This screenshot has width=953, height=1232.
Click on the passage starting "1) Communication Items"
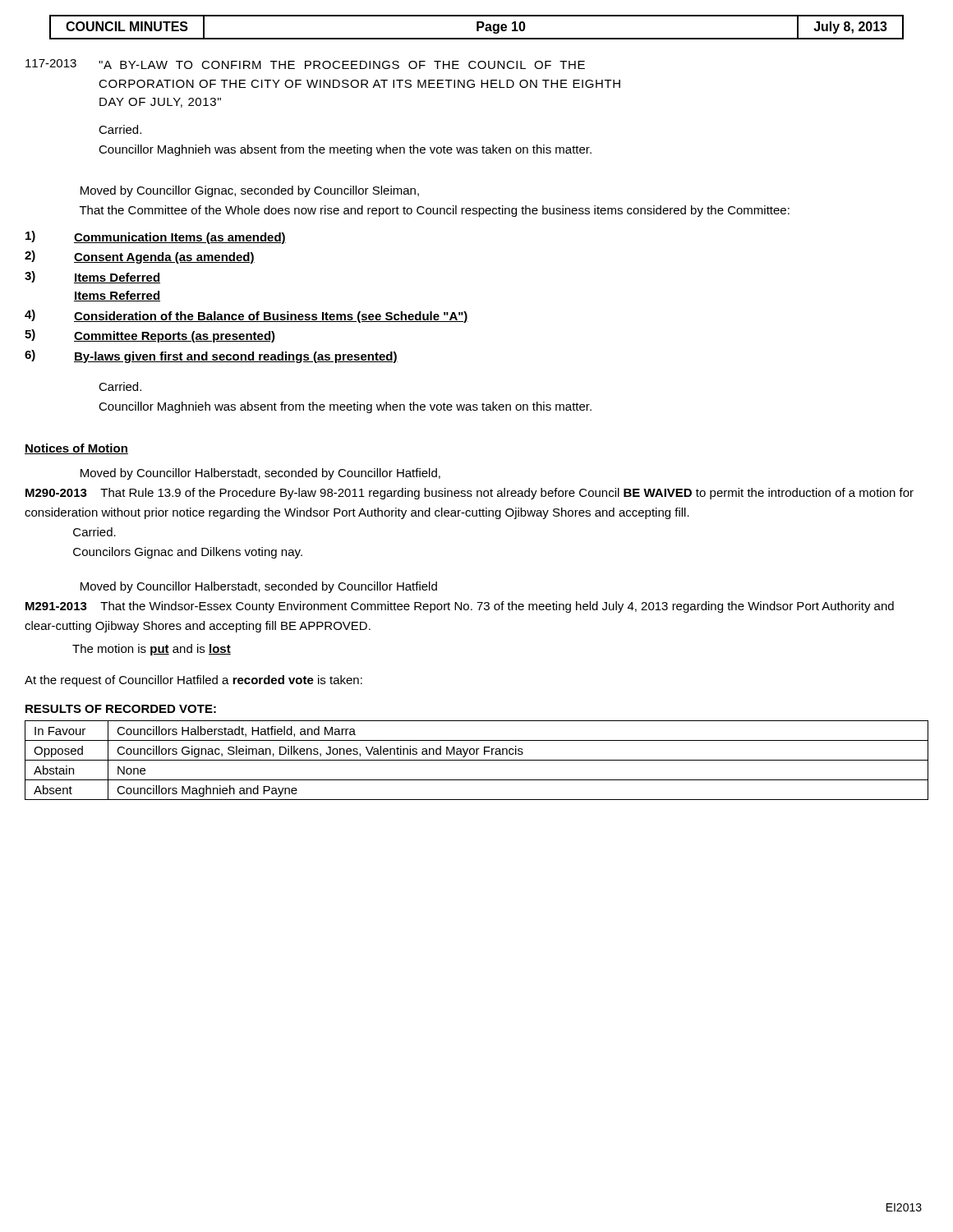(x=155, y=237)
